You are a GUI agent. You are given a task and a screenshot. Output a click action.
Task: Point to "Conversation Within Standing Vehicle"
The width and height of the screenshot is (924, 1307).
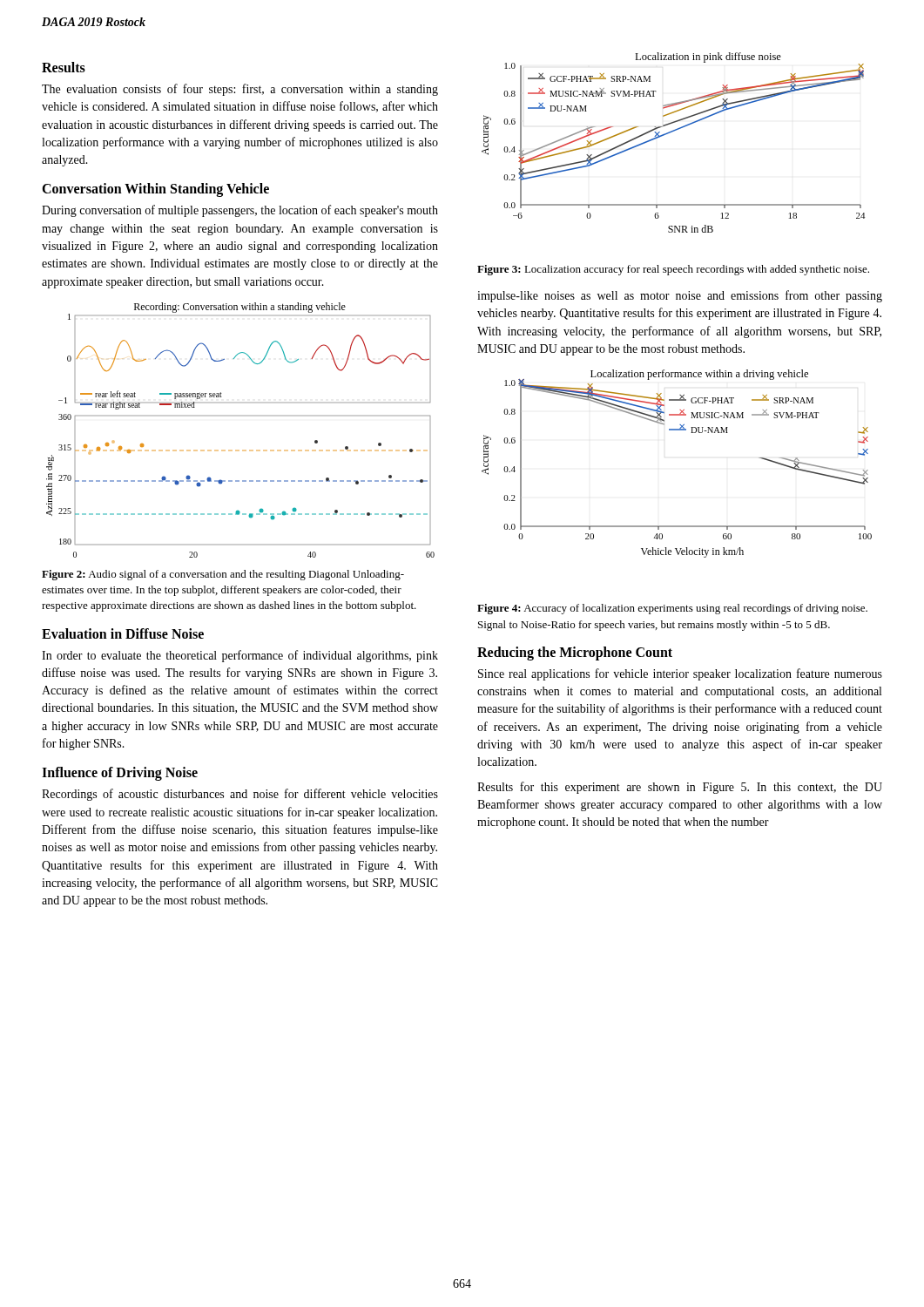tap(156, 189)
